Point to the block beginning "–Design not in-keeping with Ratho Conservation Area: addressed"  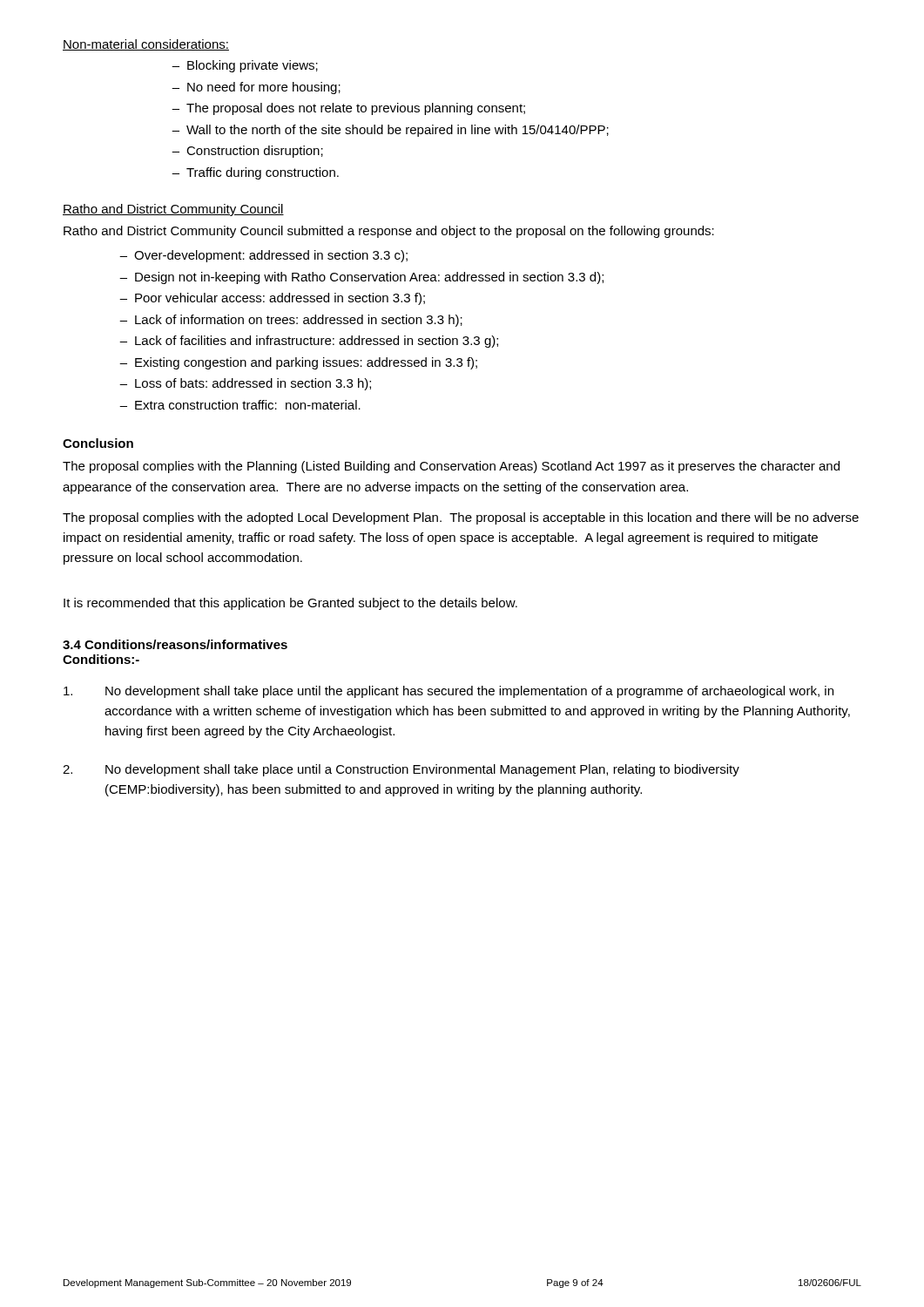tap(360, 277)
